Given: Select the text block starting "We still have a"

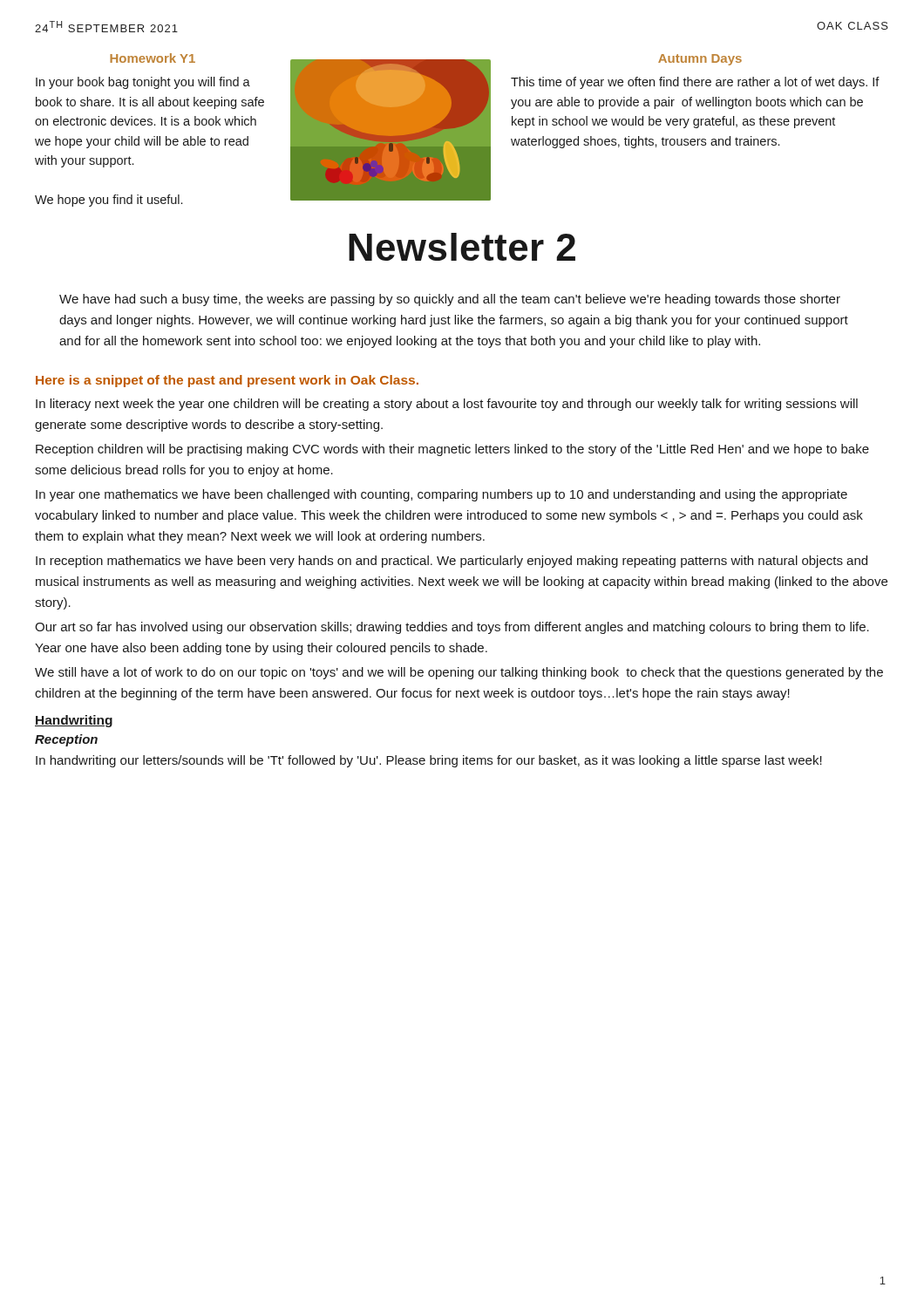Looking at the screenshot, I should click(459, 682).
